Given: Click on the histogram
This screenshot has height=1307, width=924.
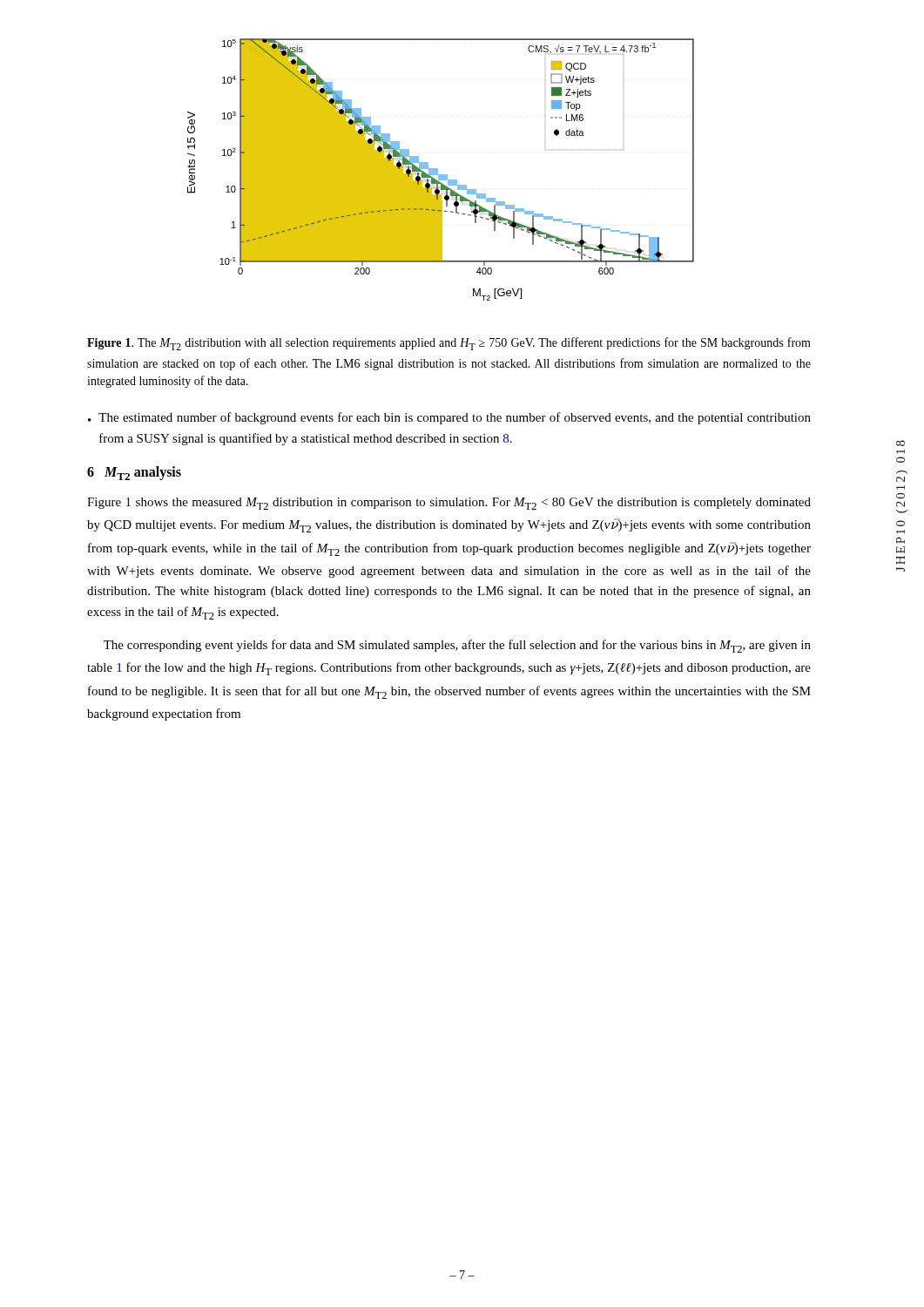Looking at the screenshot, I should [x=449, y=174].
